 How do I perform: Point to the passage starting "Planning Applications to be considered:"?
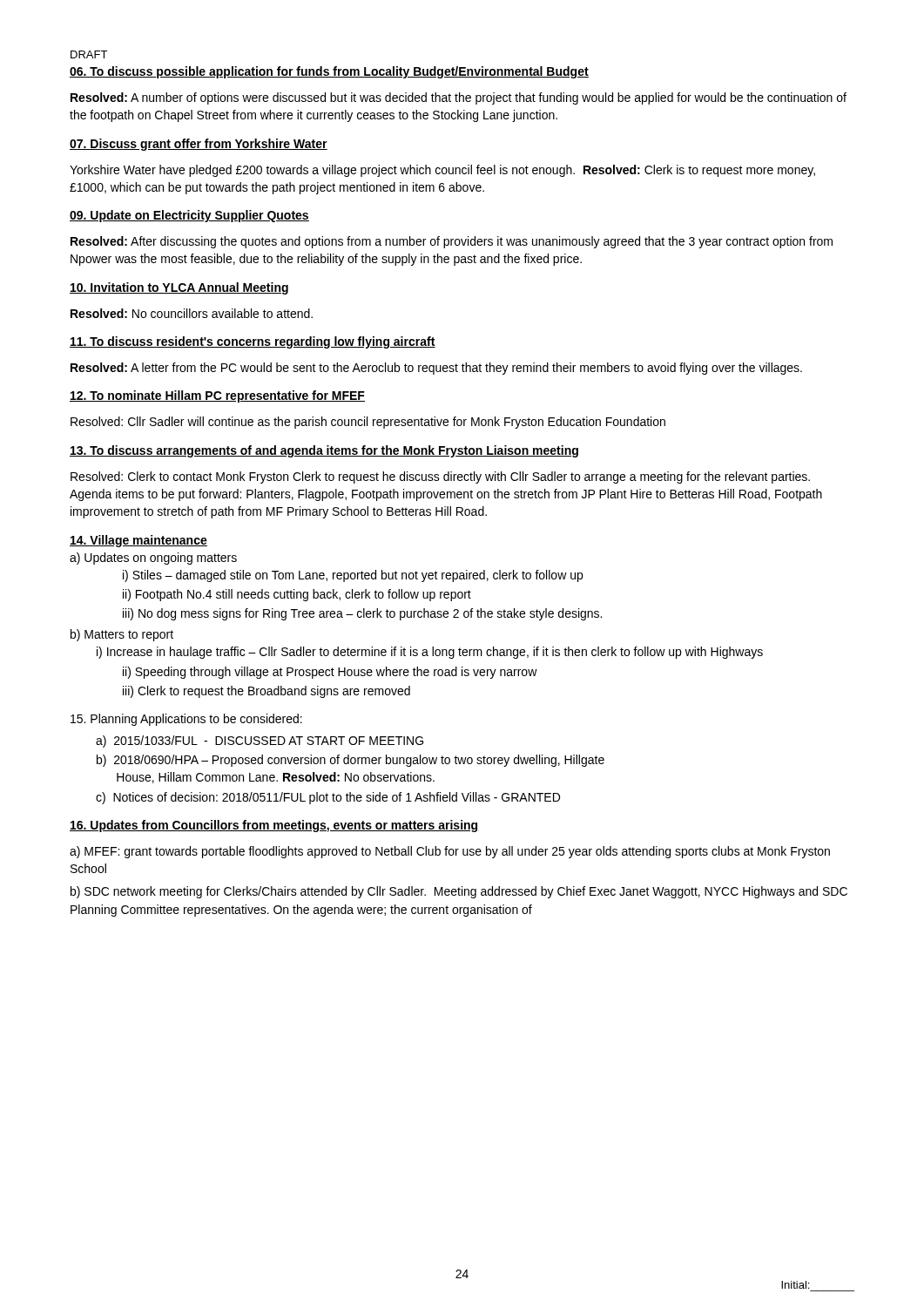[x=186, y=719]
